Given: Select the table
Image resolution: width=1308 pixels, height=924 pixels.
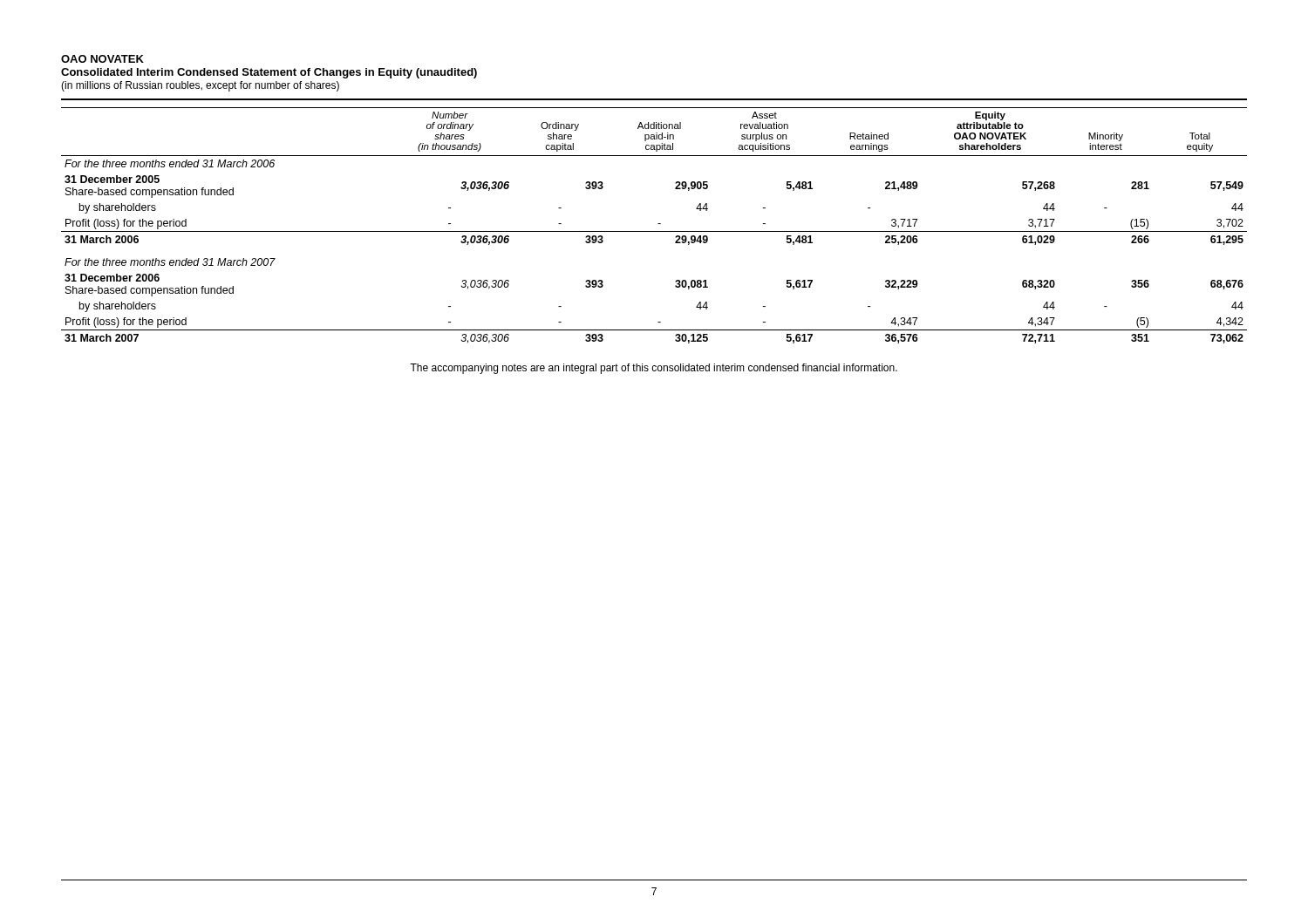Looking at the screenshot, I should 654,227.
